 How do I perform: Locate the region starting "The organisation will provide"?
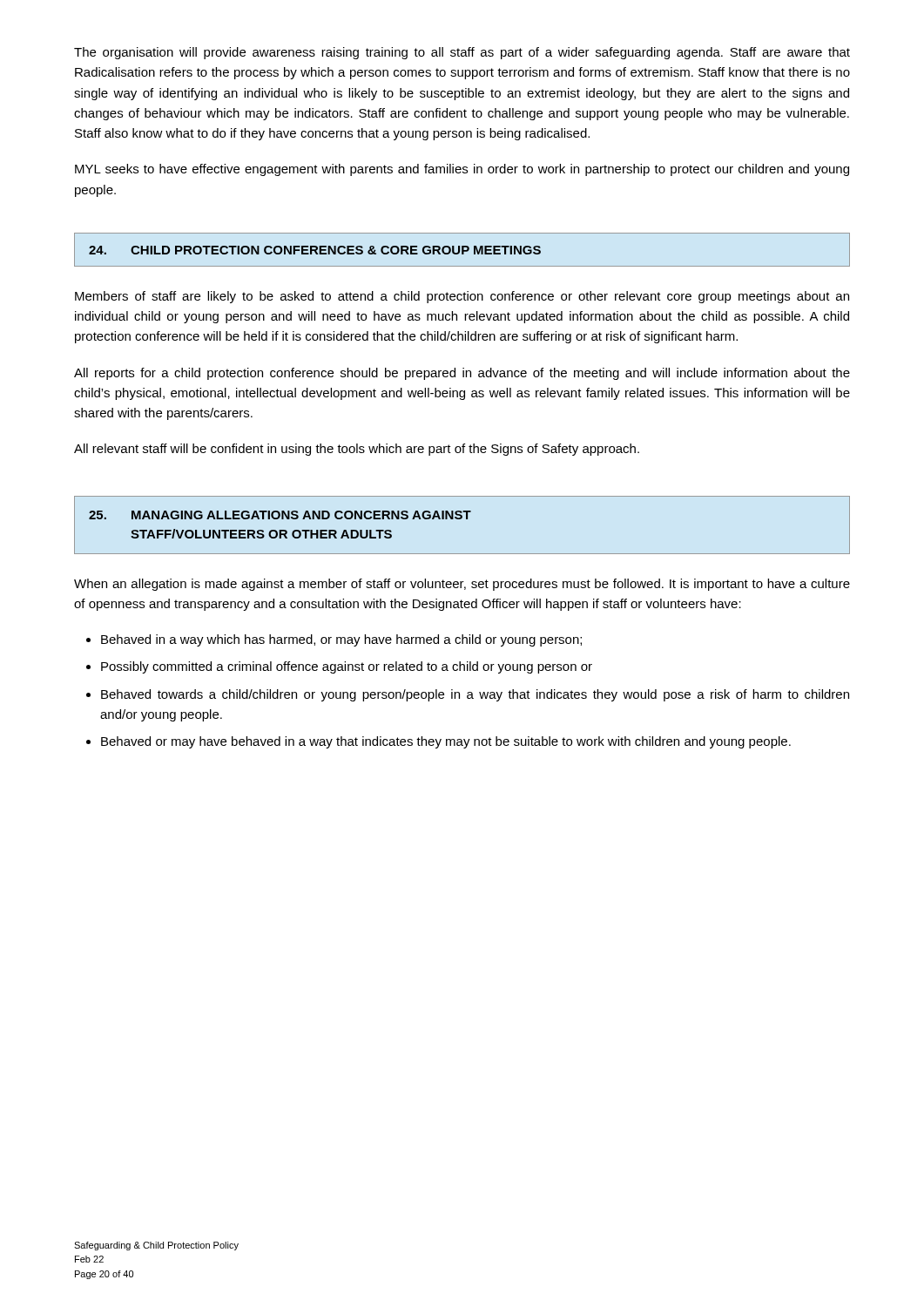click(x=462, y=92)
